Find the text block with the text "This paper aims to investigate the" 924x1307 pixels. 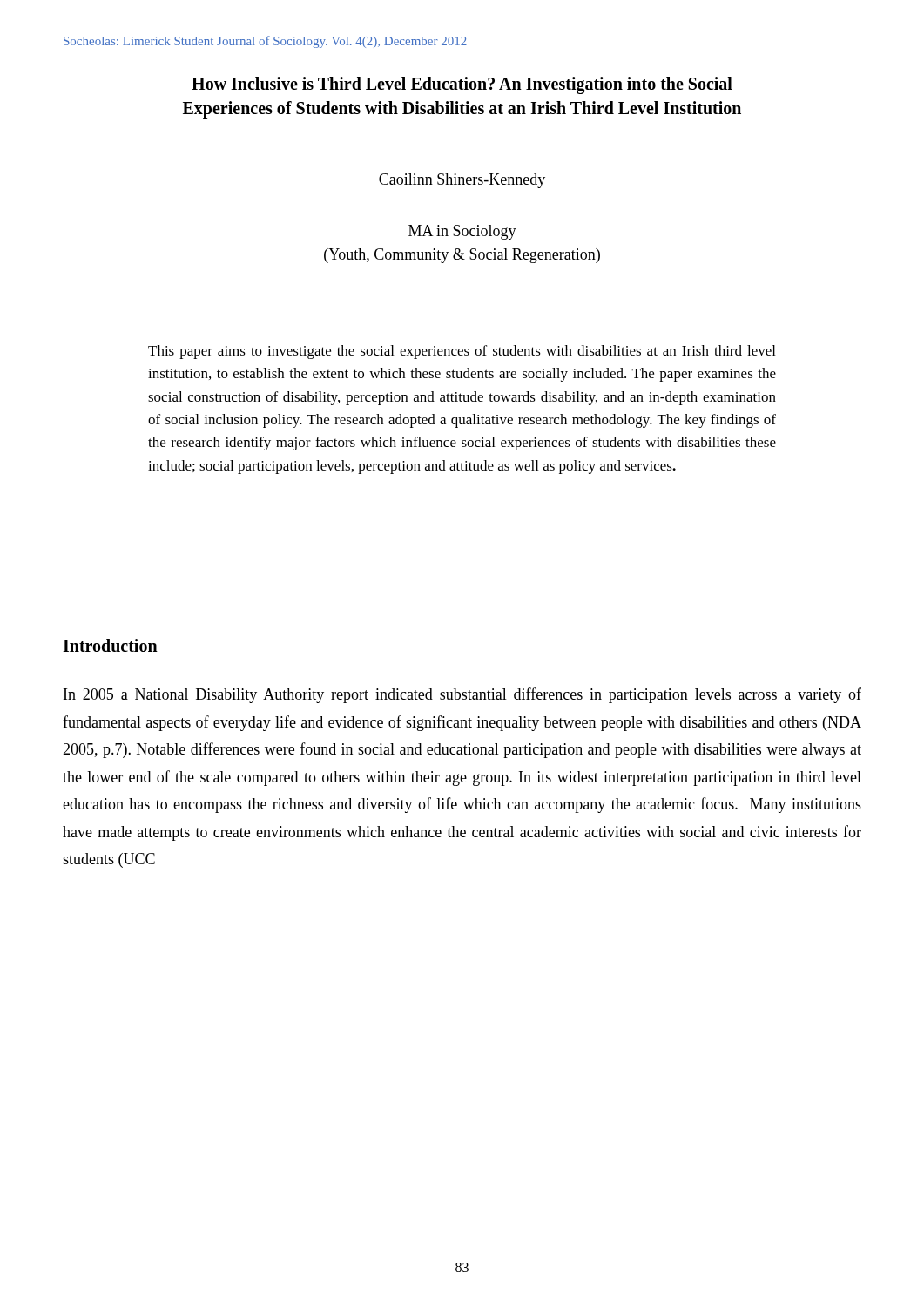[x=462, y=409]
